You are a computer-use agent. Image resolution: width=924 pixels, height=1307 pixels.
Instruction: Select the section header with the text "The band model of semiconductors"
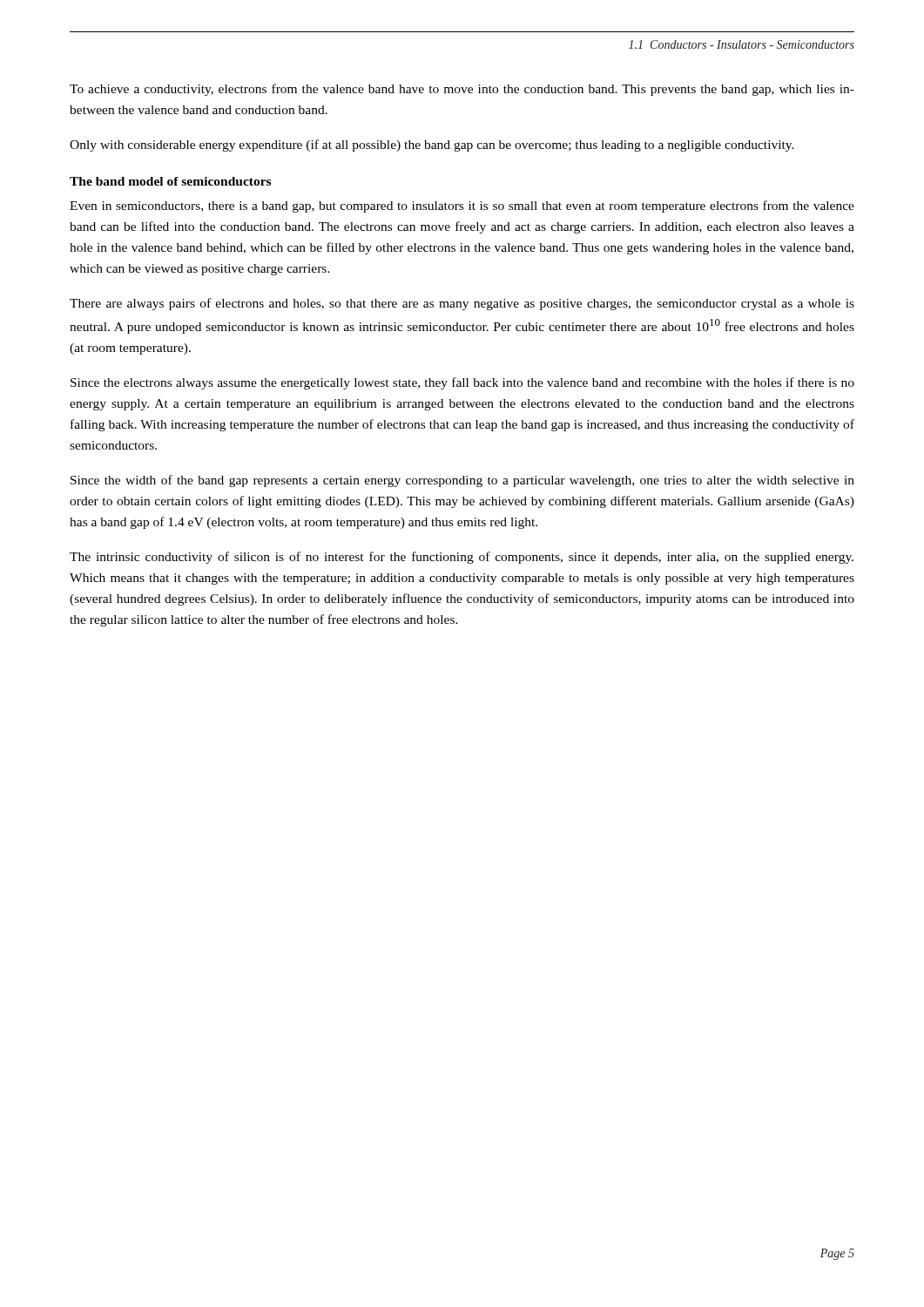(x=171, y=181)
